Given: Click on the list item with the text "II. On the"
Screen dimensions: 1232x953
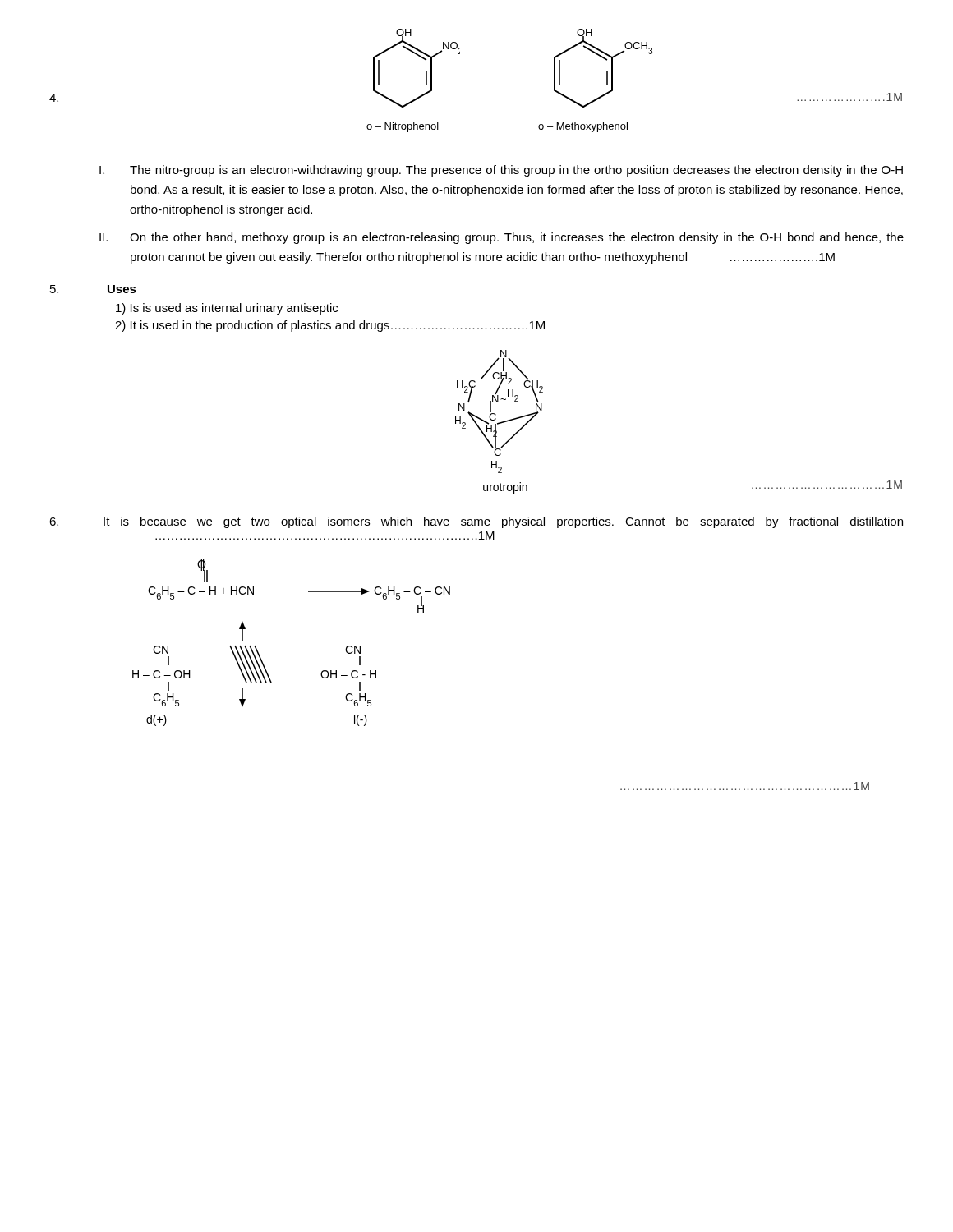Looking at the screenshot, I should [501, 247].
